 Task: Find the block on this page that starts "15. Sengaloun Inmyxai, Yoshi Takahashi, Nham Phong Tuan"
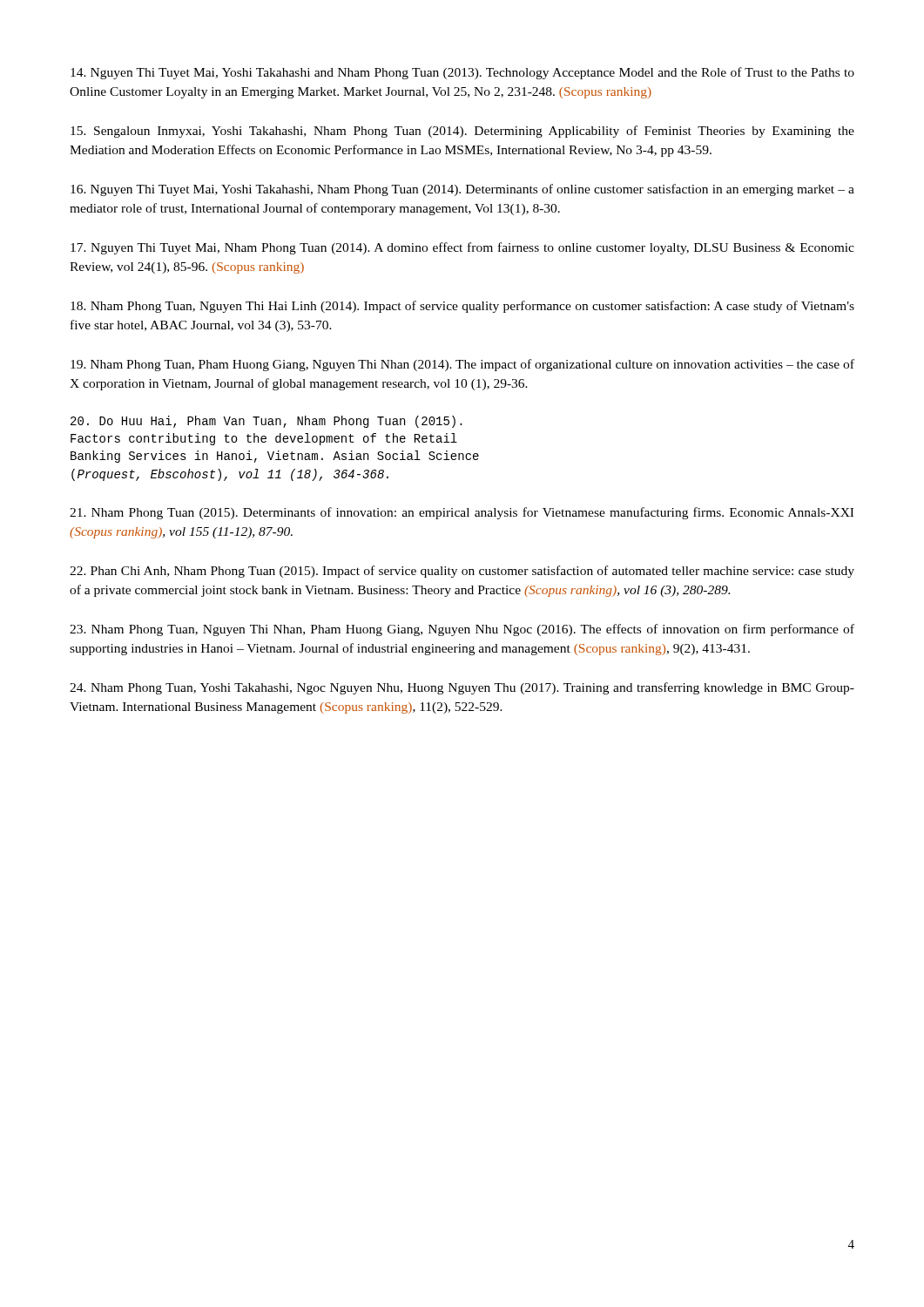[x=462, y=140]
